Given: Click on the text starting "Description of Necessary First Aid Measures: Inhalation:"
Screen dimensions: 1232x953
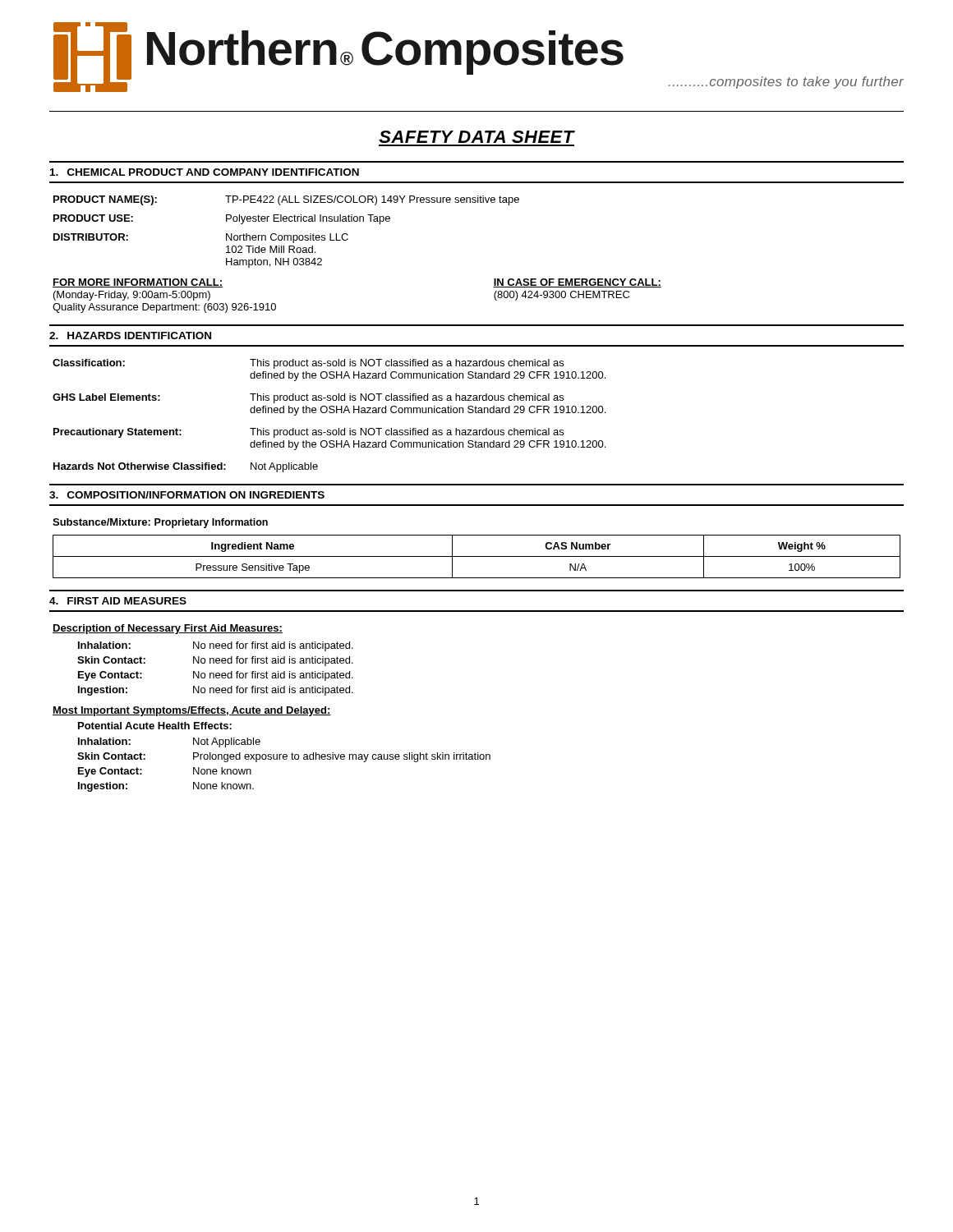Looking at the screenshot, I should [168, 629].
